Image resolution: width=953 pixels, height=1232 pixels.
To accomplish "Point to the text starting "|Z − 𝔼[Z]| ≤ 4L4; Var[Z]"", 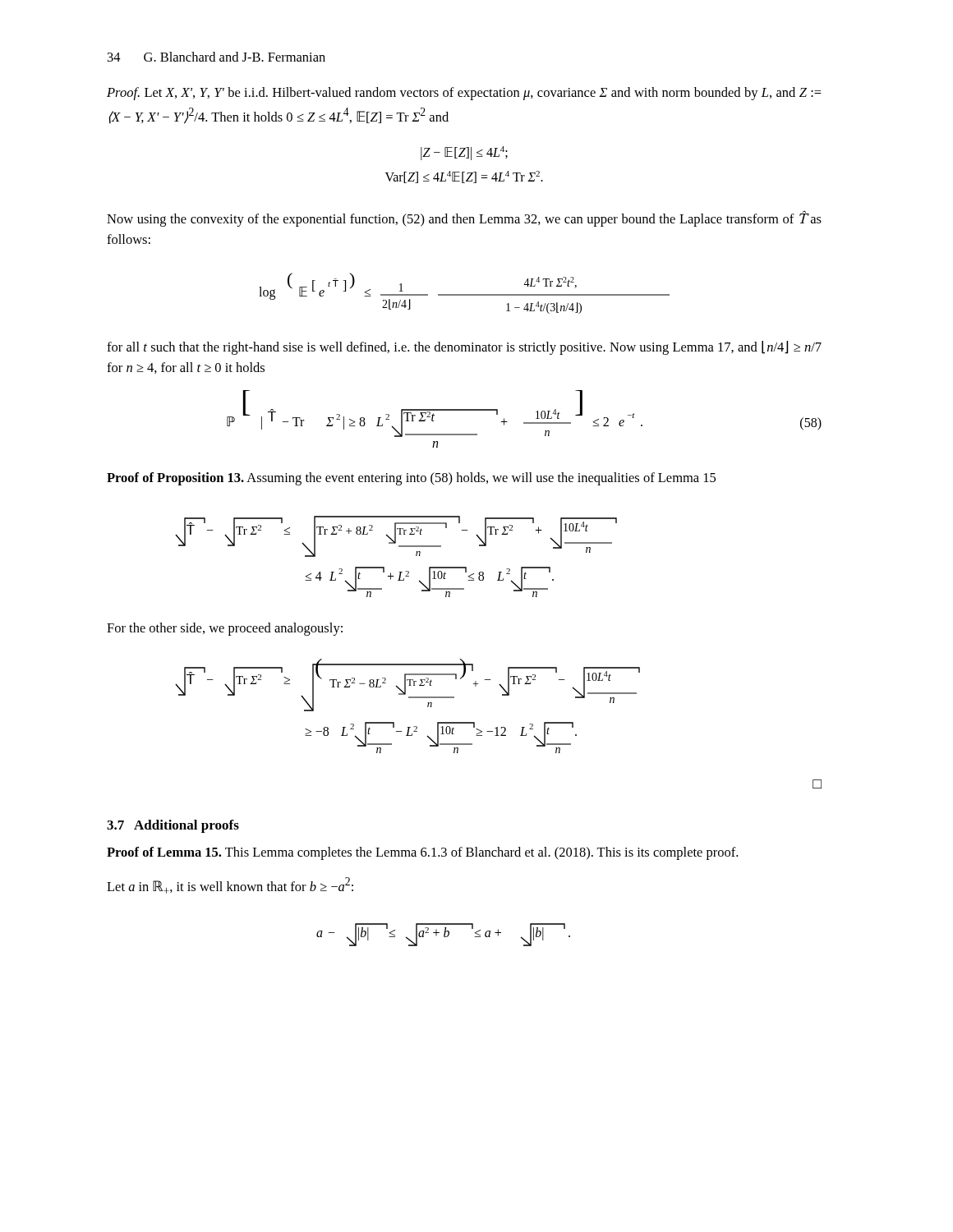I will point(464,168).
